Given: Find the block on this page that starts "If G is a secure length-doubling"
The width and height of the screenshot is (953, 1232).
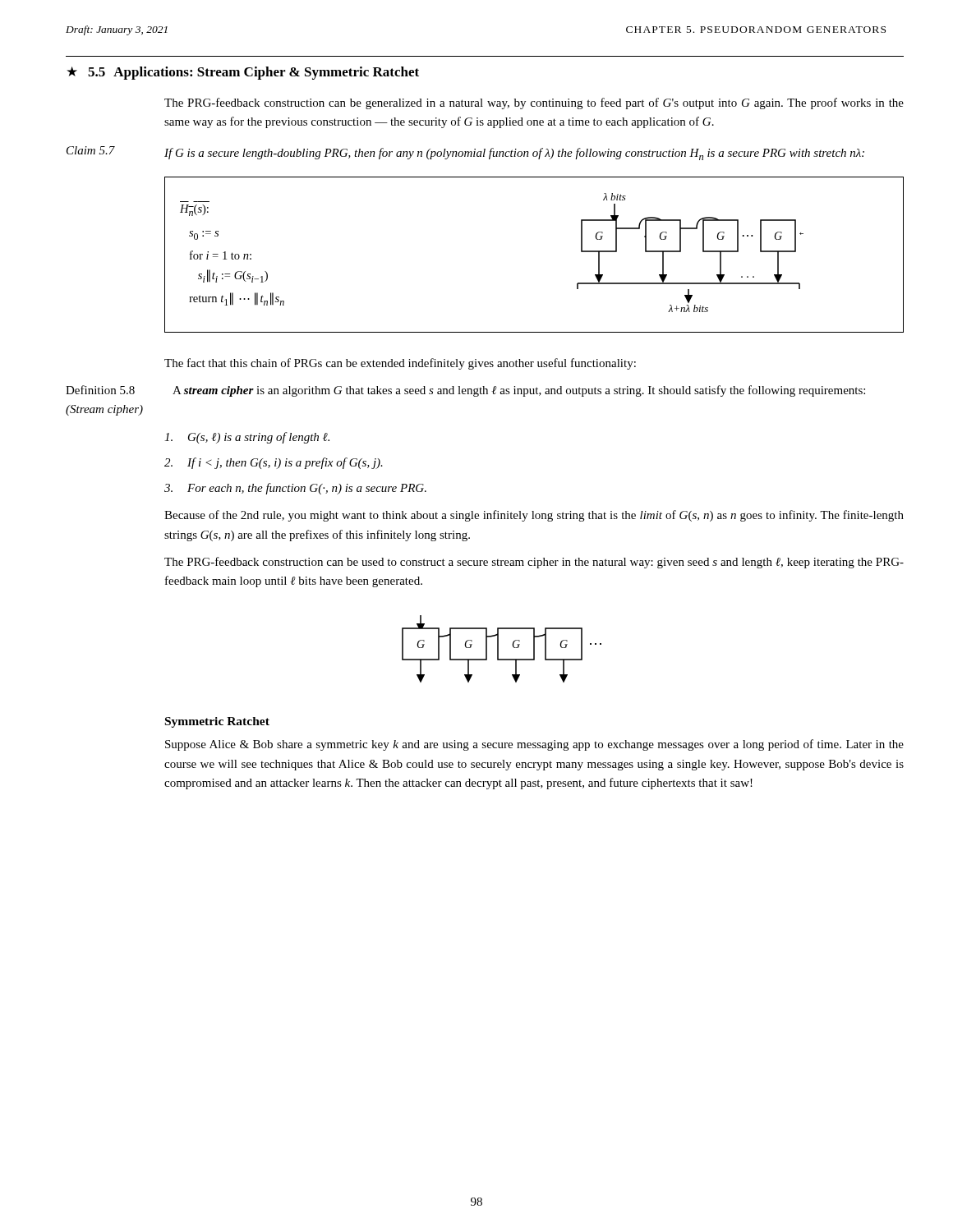Looking at the screenshot, I should pos(515,154).
